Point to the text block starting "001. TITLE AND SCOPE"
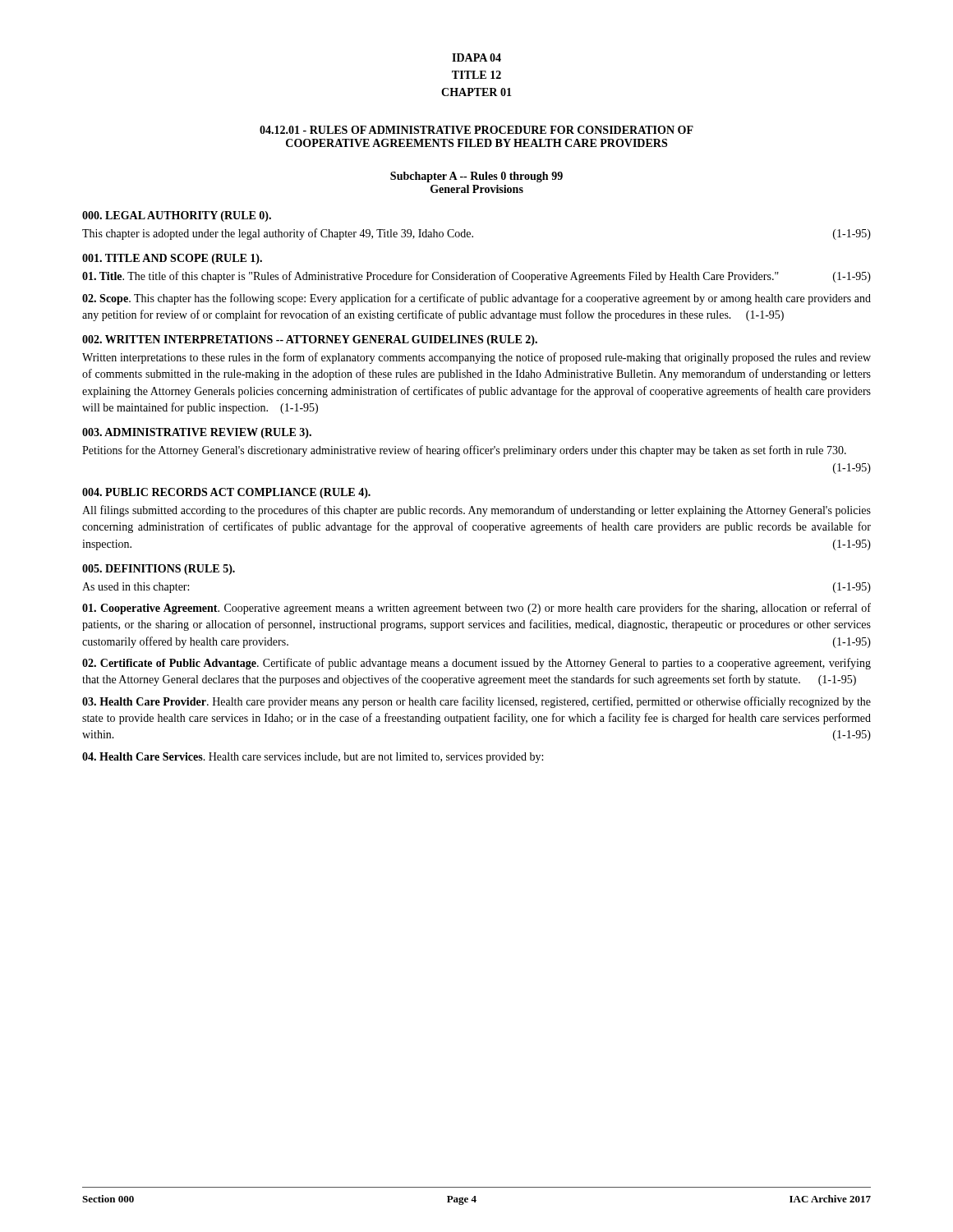The image size is (953, 1232). (x=172, y=259)
